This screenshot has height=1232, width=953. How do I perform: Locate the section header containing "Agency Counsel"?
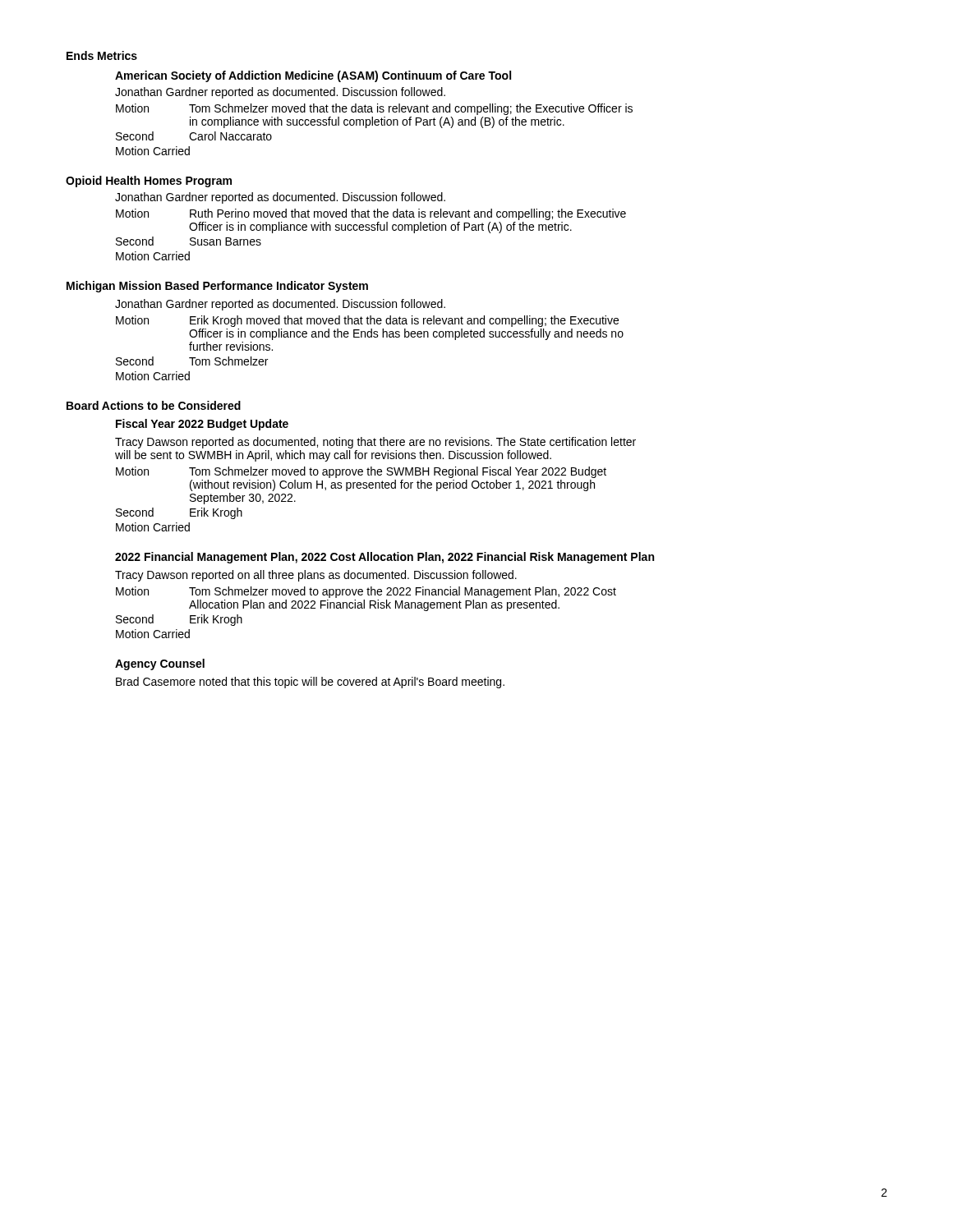click(x=160, y=664)
